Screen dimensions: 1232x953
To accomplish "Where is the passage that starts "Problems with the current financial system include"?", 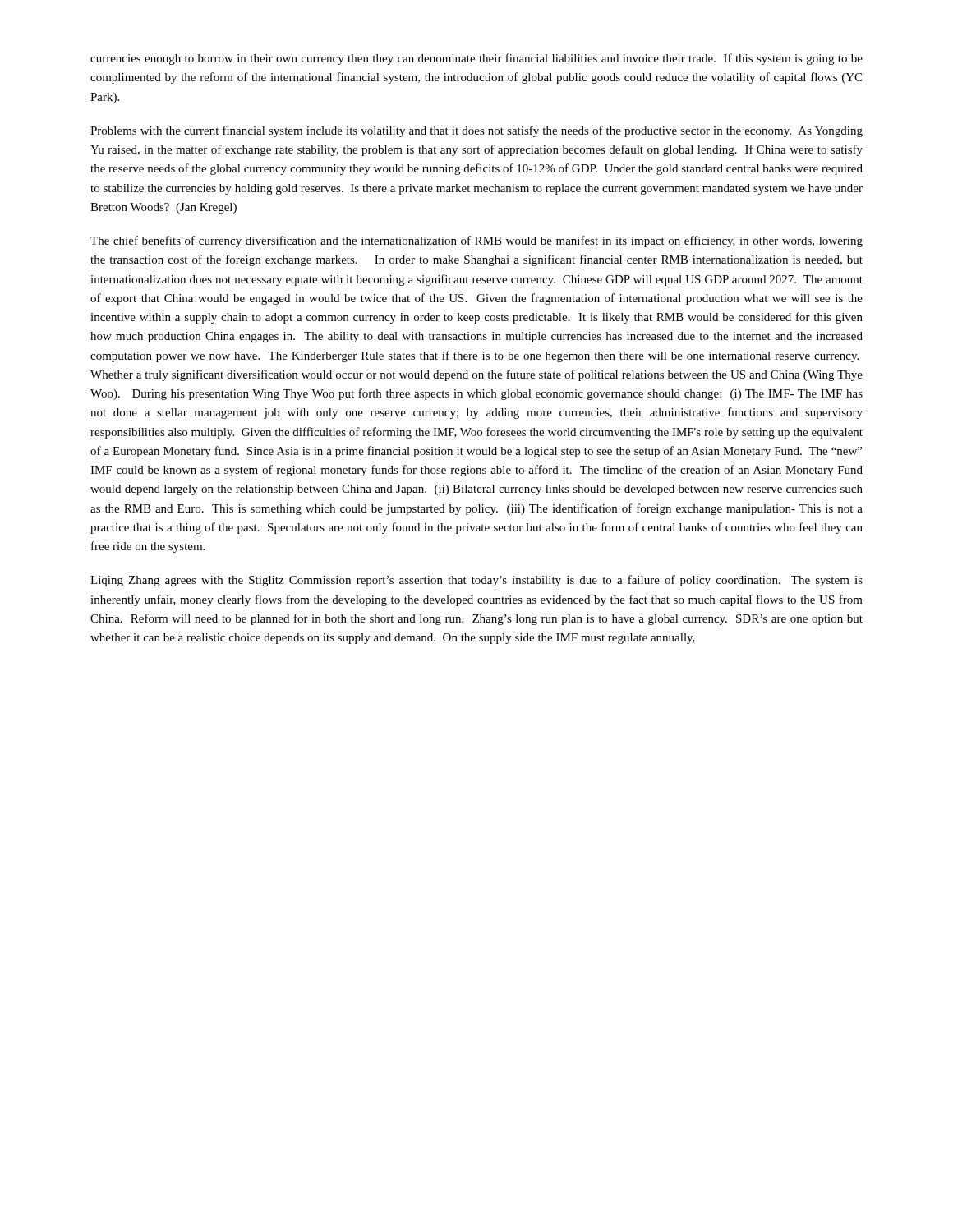I will (476, 169).
